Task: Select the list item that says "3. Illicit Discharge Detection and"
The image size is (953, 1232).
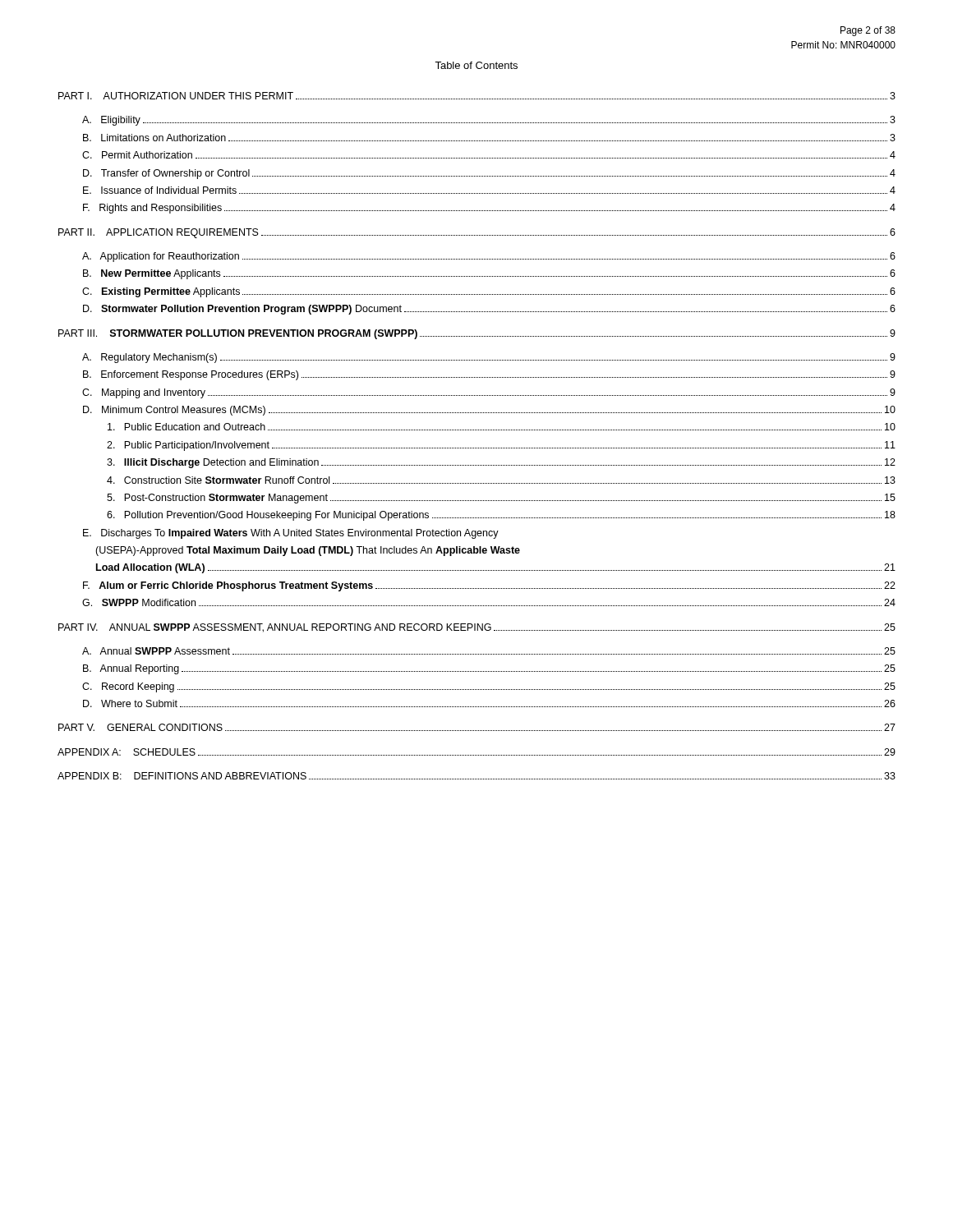Action: pos(501,463)
